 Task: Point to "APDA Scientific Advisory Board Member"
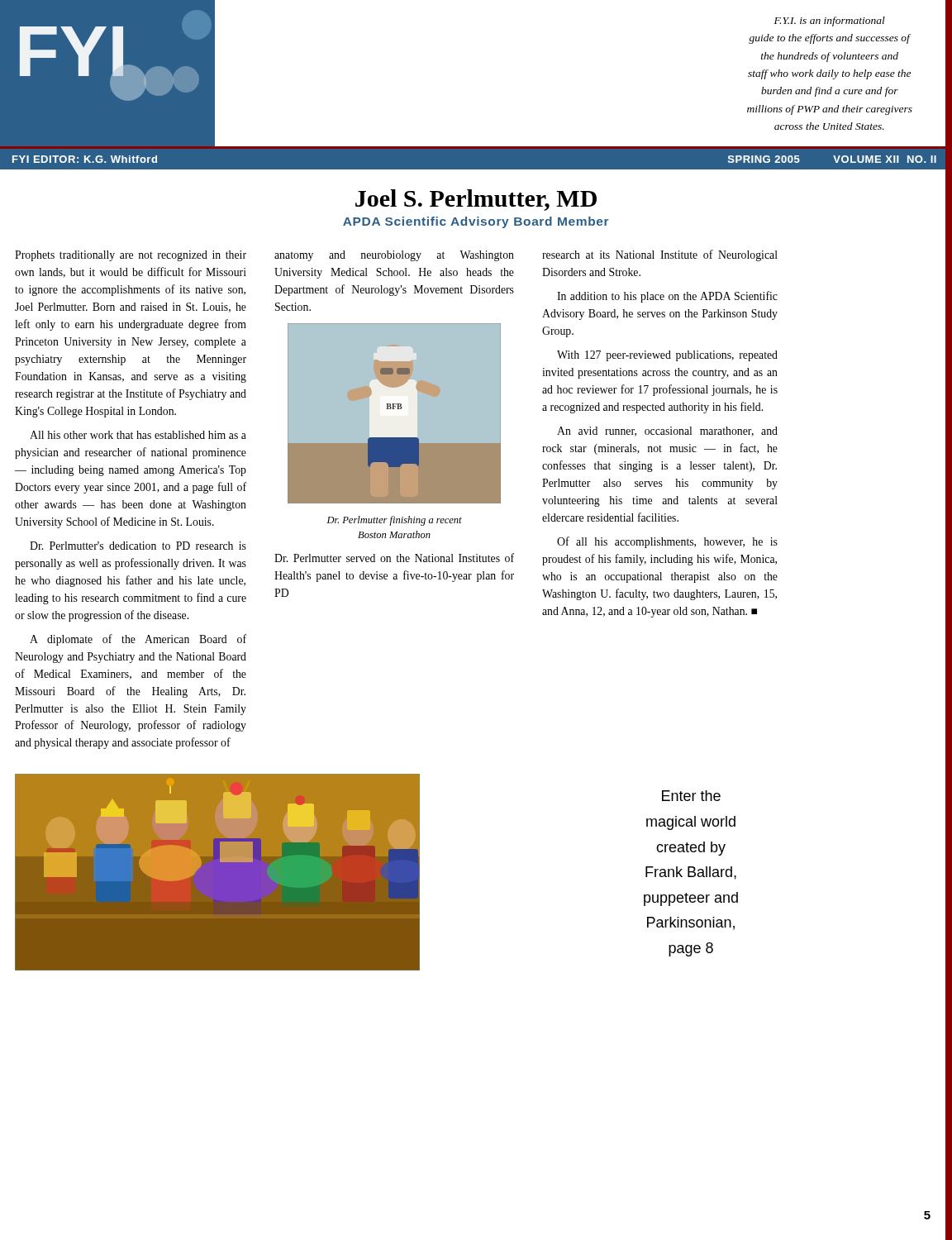[x=476, y=221]
